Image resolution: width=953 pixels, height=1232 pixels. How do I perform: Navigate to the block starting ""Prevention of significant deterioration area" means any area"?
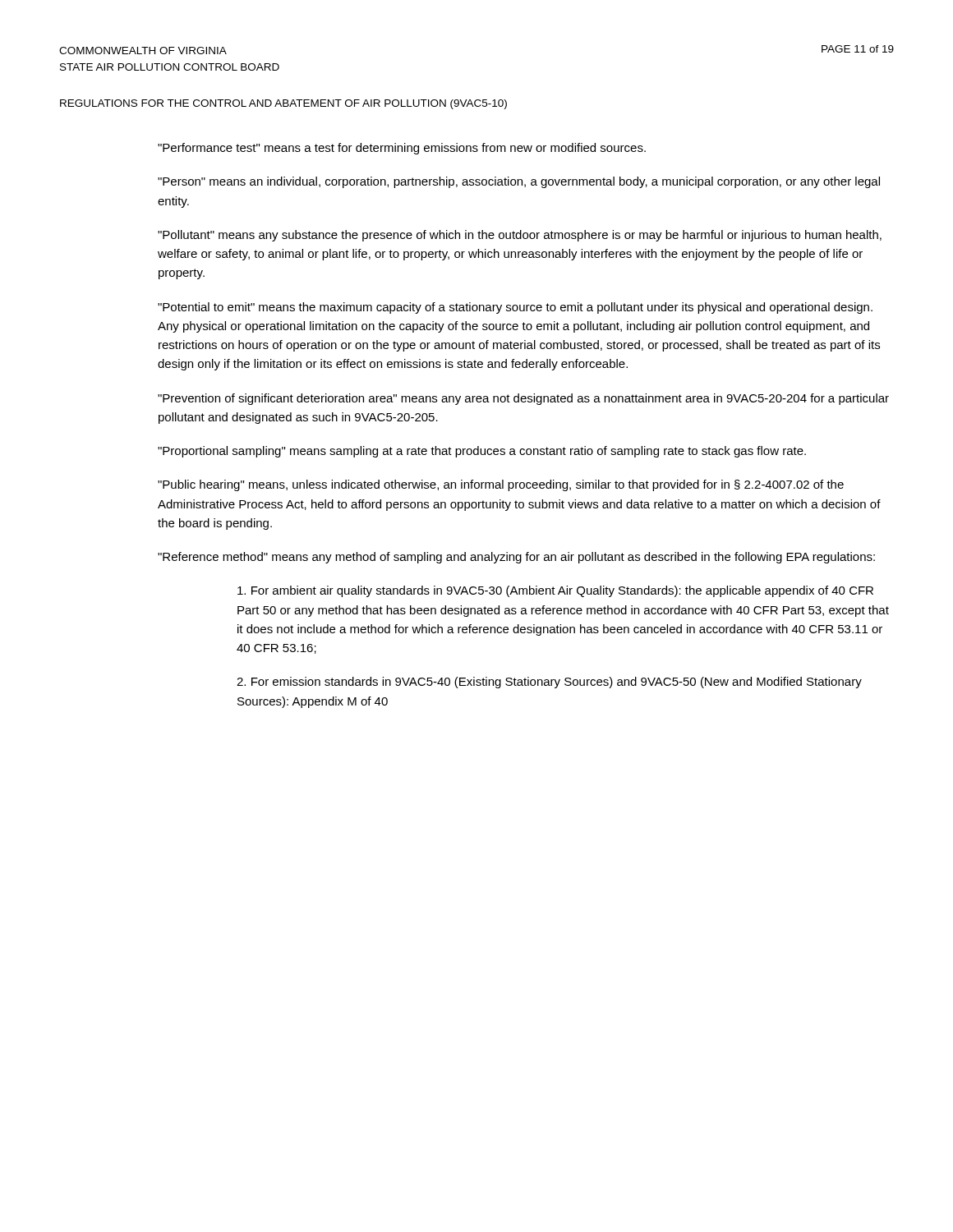click(x=523, y=407)
